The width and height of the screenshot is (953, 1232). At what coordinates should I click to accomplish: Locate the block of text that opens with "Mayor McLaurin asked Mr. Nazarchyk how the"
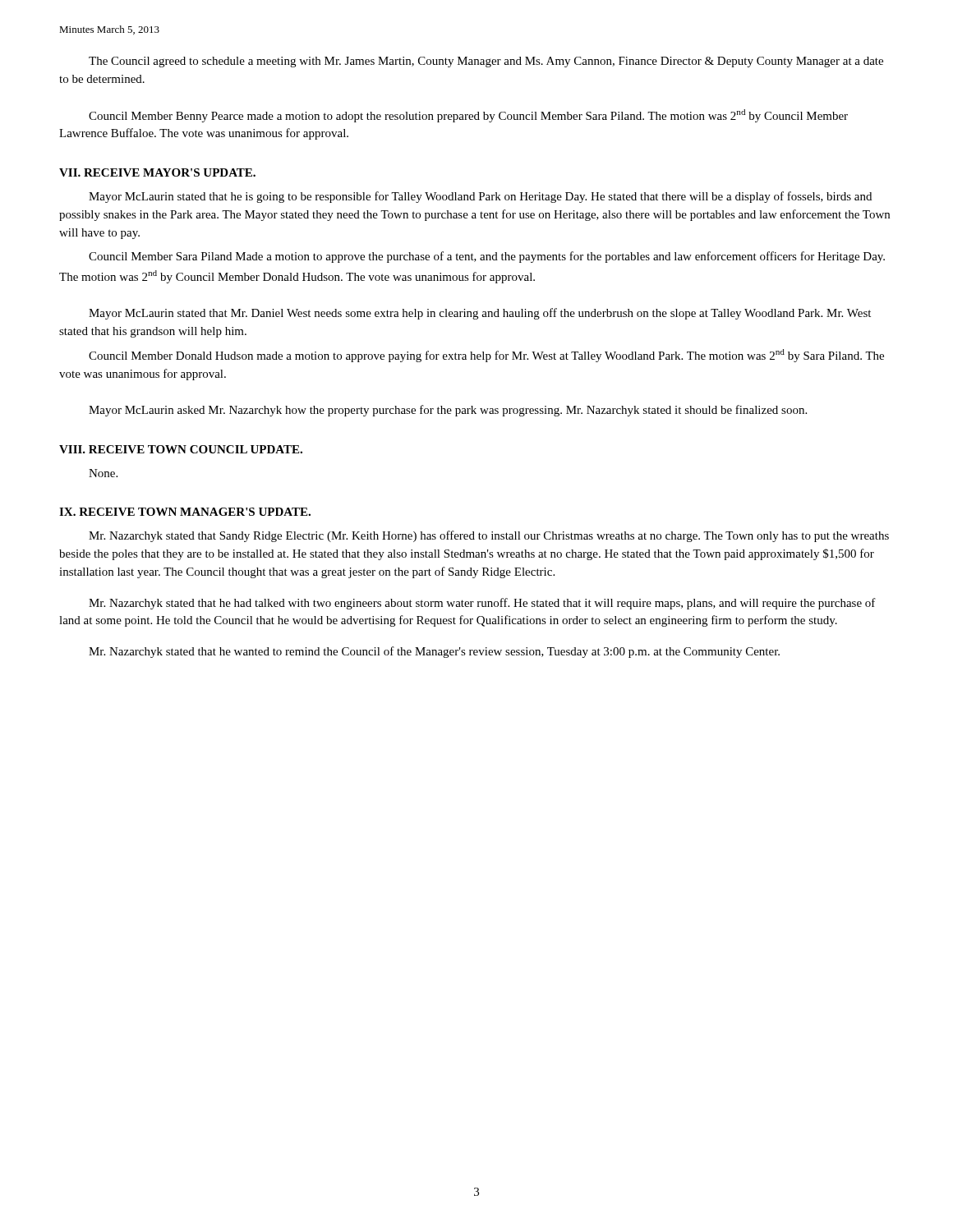476,410
